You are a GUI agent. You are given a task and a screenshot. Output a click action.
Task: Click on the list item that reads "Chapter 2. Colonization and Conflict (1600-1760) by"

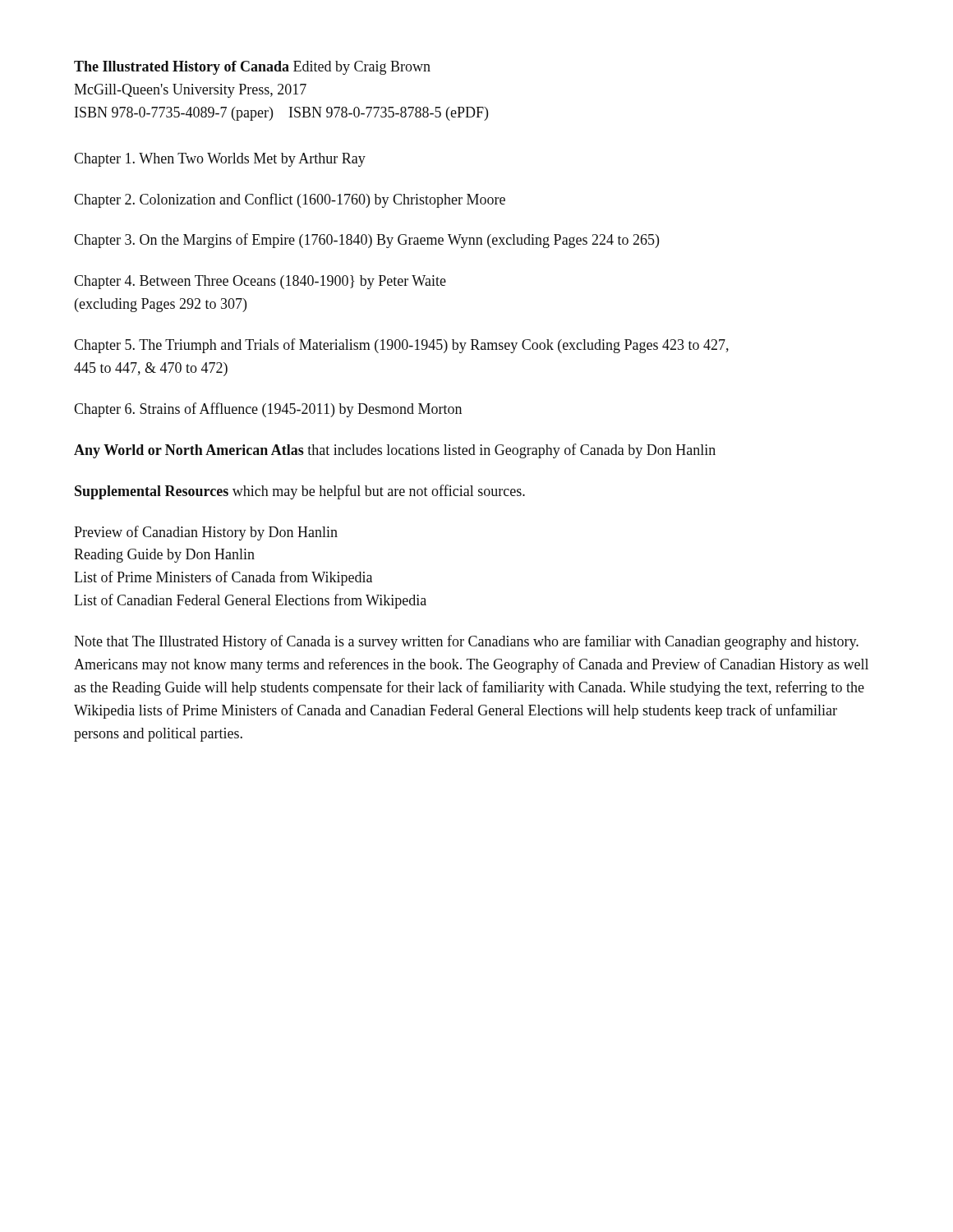(476, 200)
